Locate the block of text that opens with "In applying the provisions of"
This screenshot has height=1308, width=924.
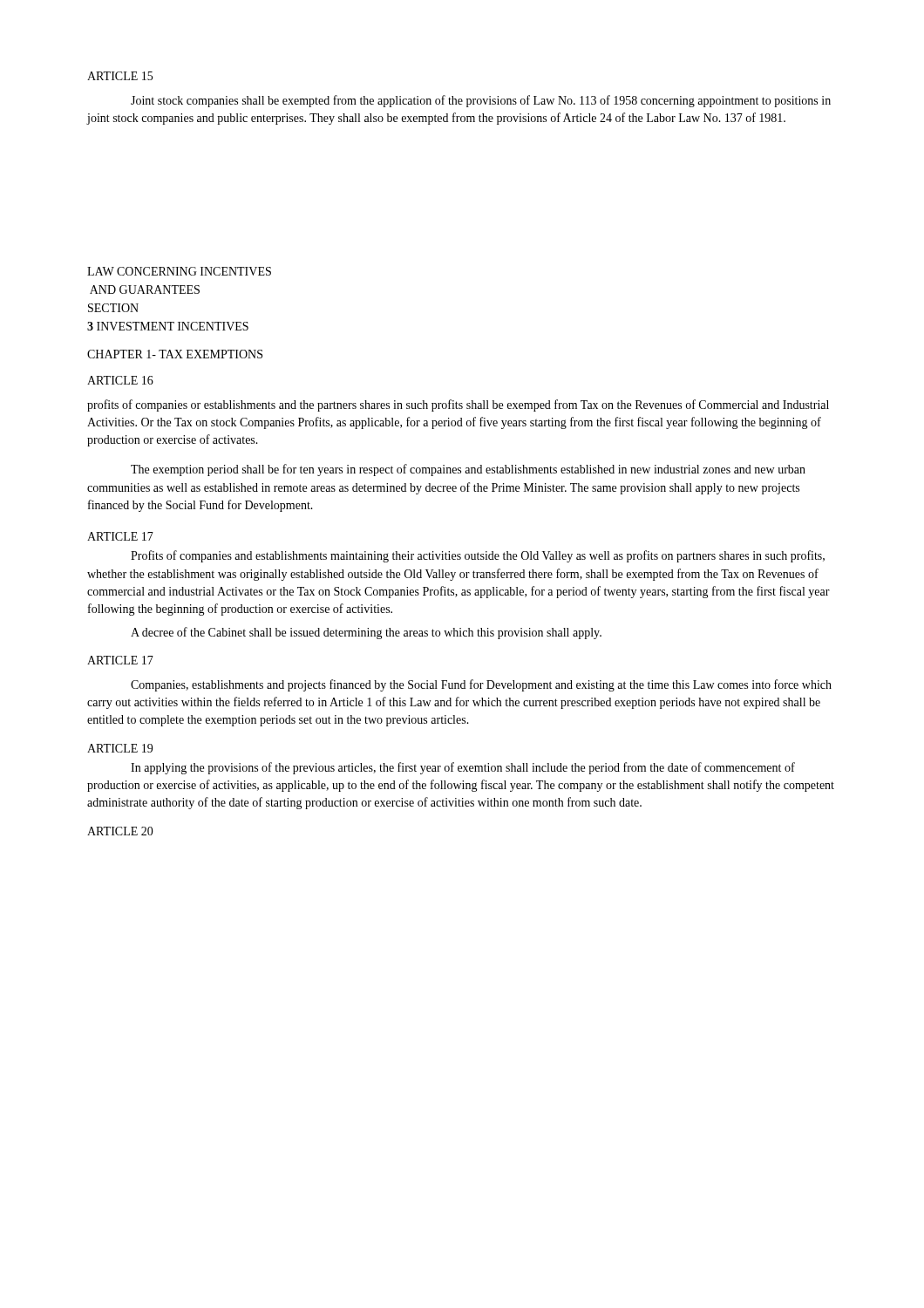click(x=462, y=786)
